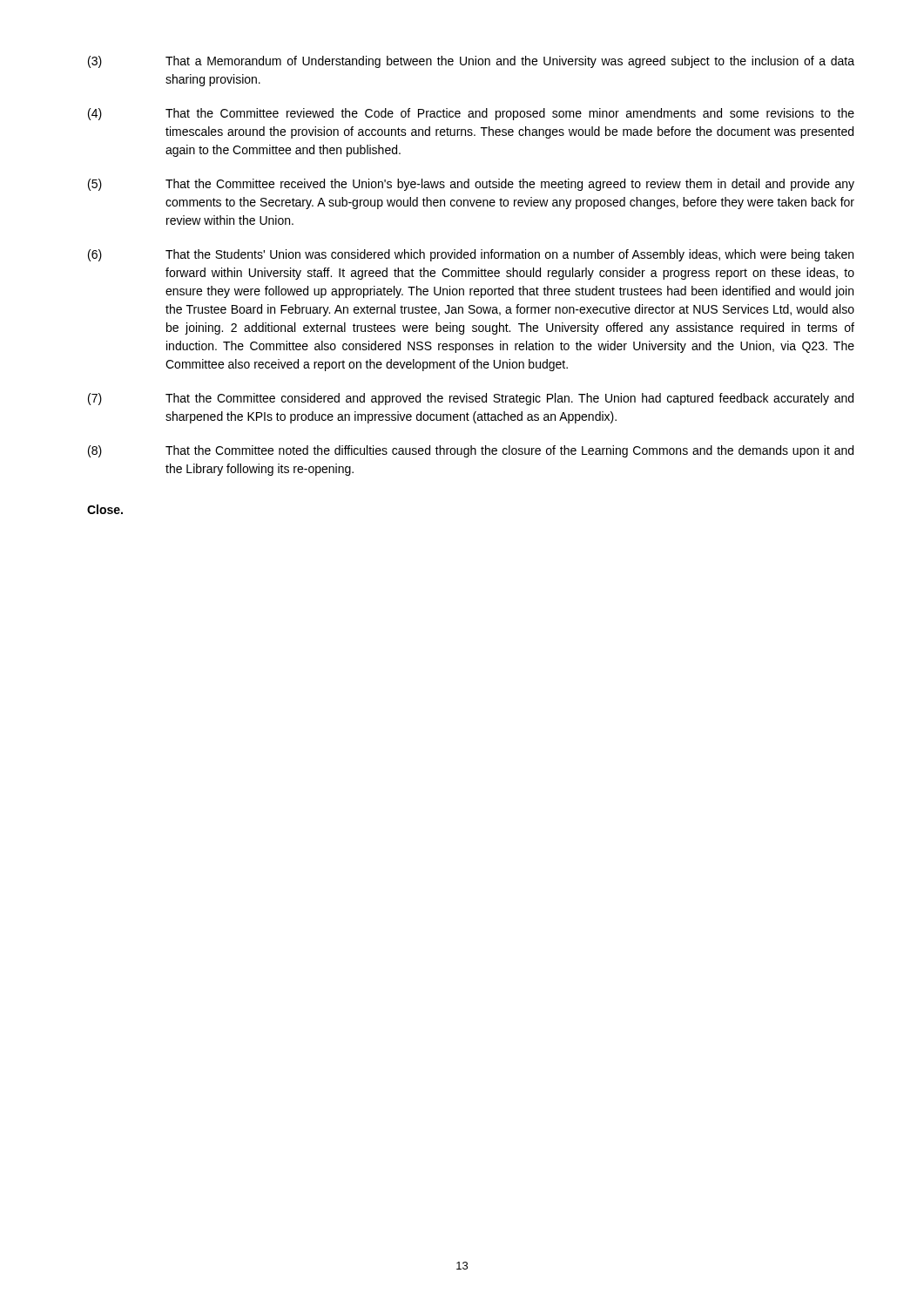
Task: Where is the passage that starts "(8) That the Committee noted"?
Action: (471, 460)
